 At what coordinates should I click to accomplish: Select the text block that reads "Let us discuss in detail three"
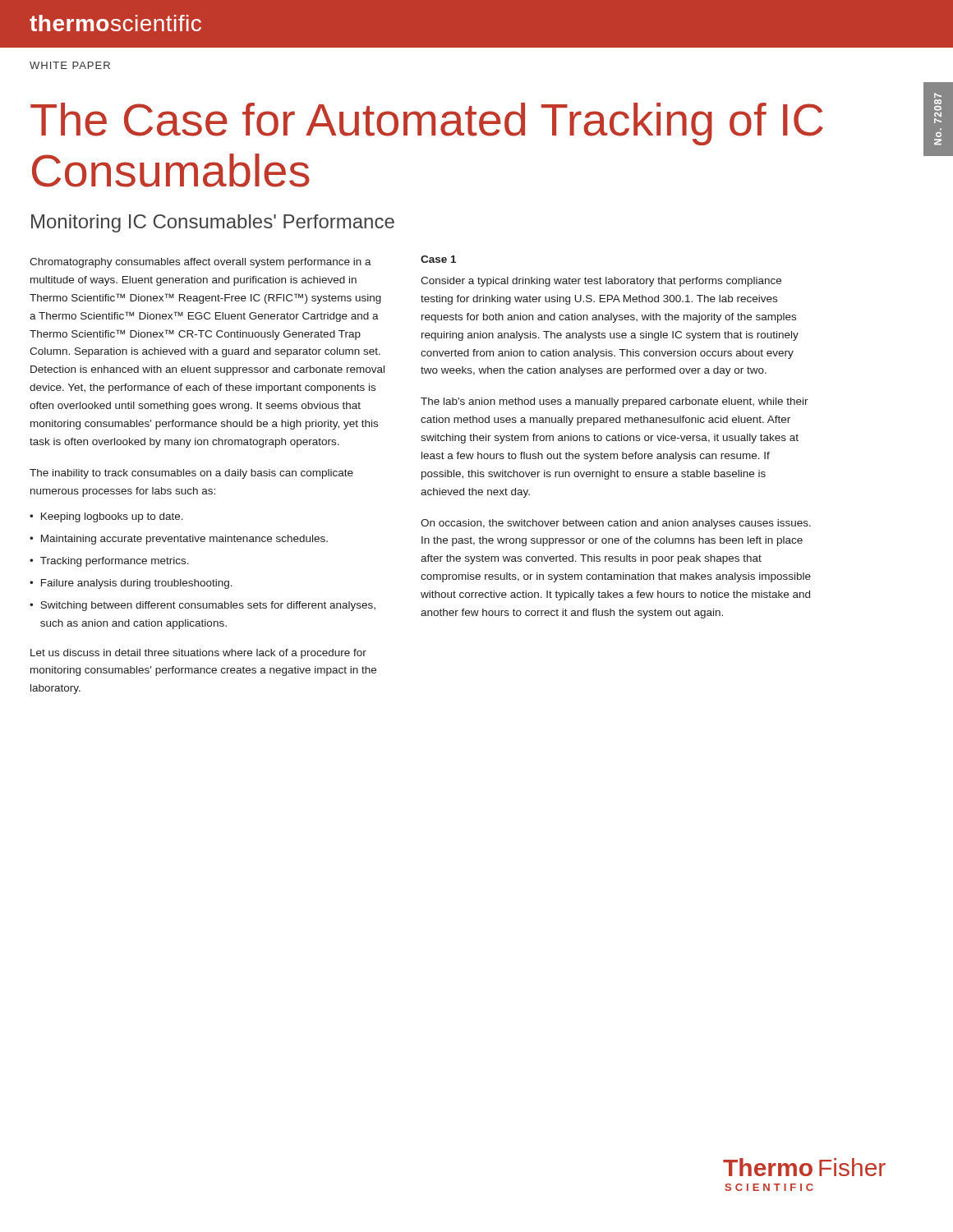coord(203,670)
